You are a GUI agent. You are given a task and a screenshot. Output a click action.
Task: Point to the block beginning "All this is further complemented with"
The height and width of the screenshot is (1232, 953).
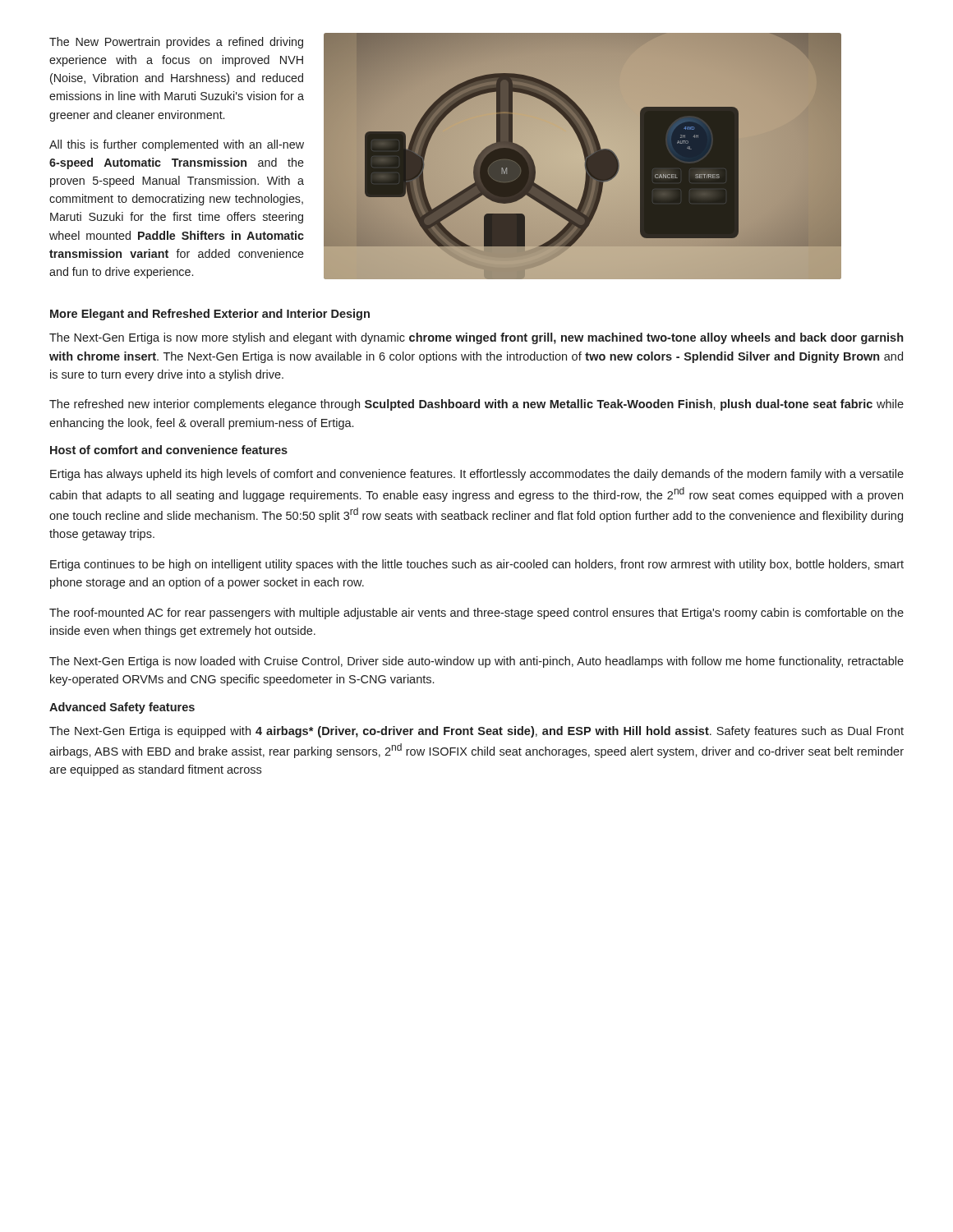[x=177, y=208]
